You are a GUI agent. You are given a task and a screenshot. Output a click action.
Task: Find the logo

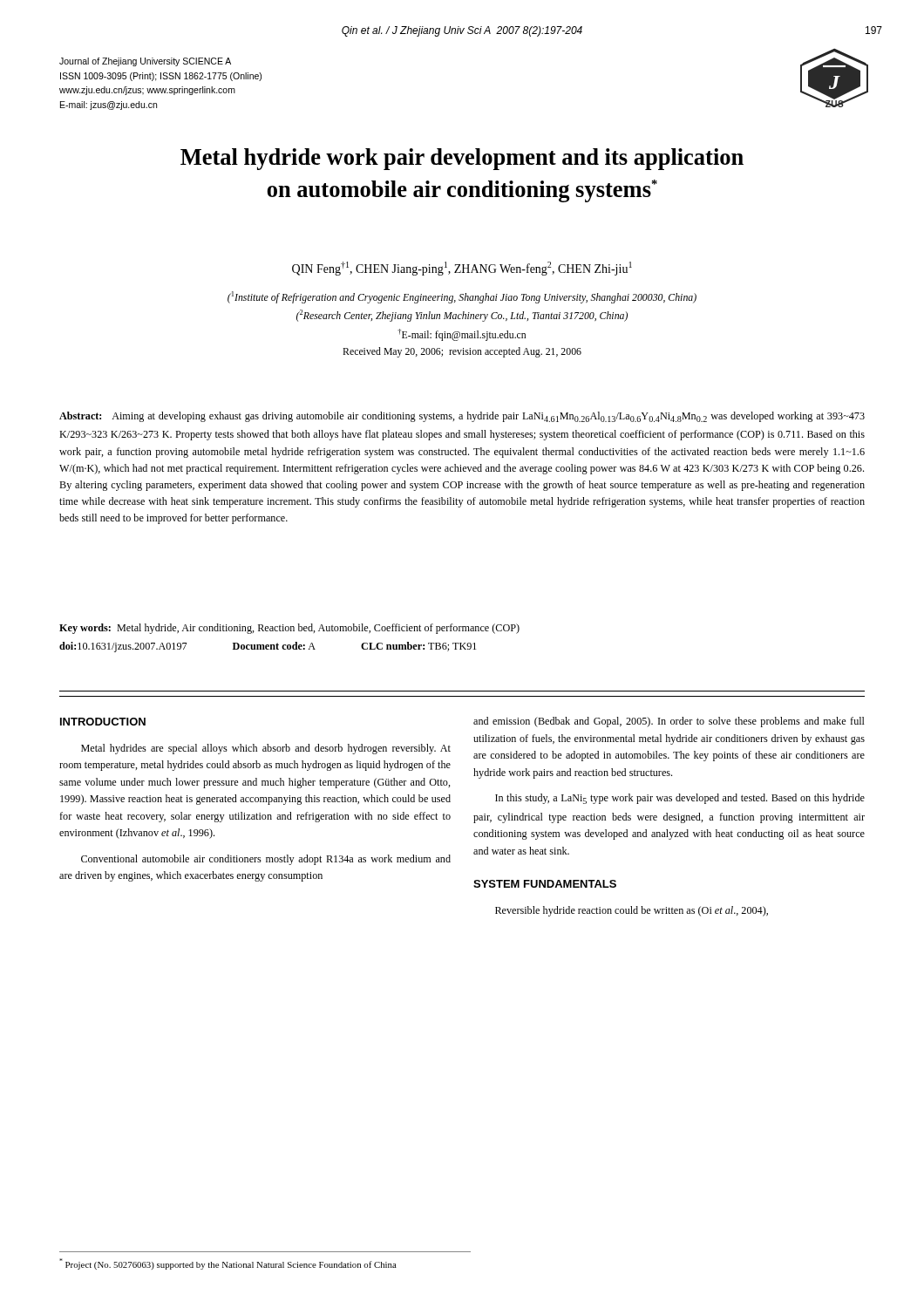(x=835, y=76)
